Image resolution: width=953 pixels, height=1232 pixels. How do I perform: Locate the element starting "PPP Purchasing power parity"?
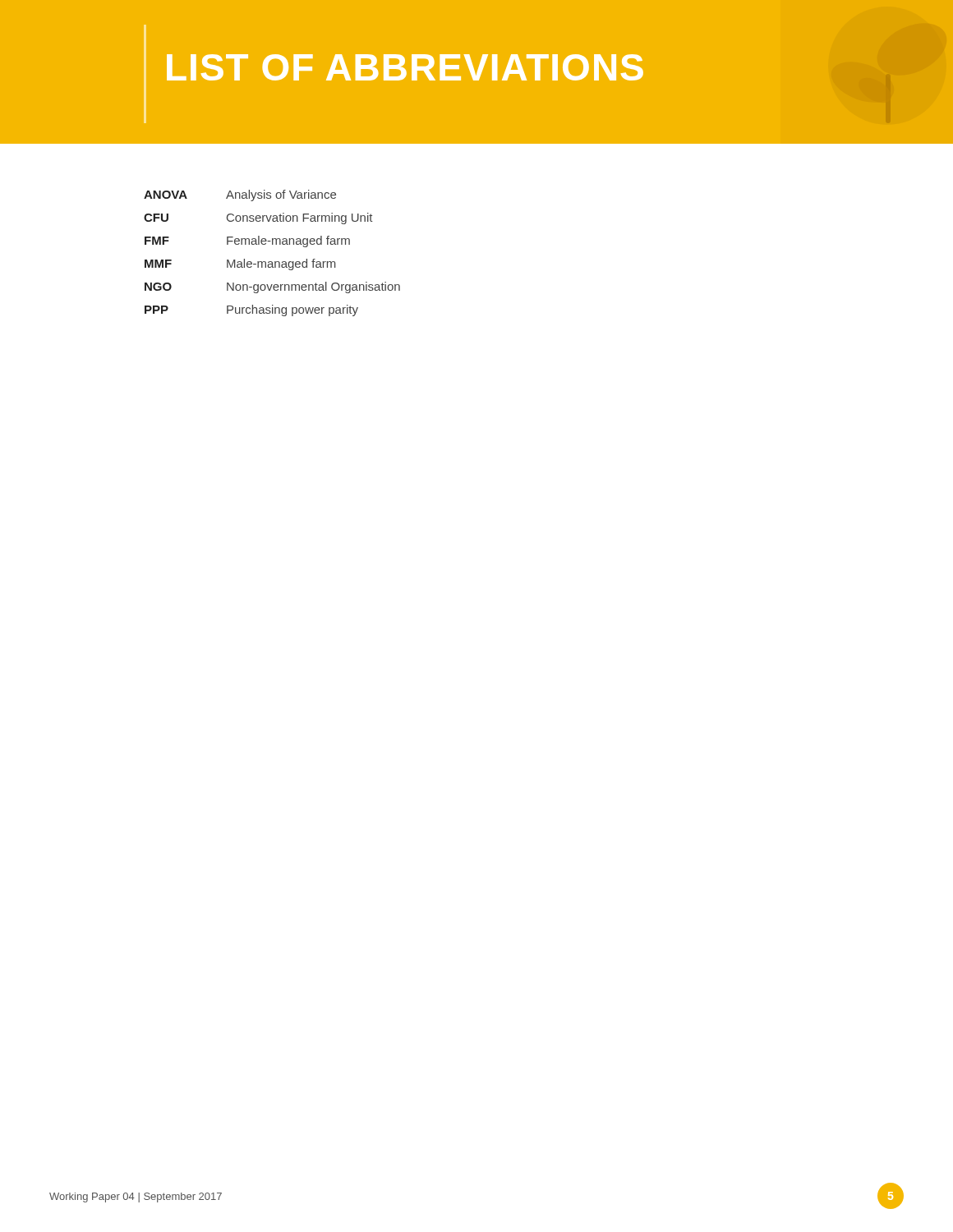(251, 310)
